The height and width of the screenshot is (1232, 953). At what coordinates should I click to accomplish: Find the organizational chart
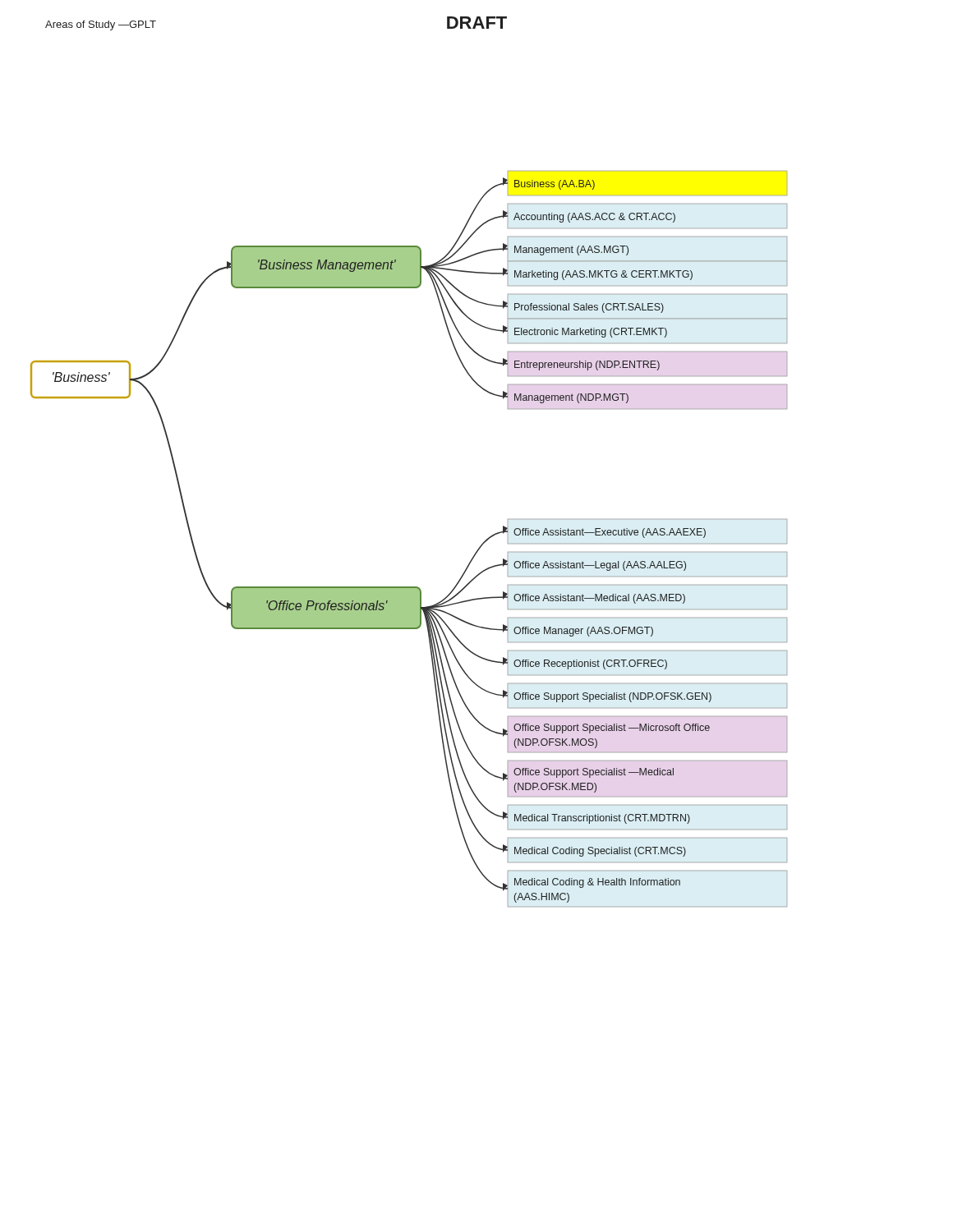pos(476,641)
